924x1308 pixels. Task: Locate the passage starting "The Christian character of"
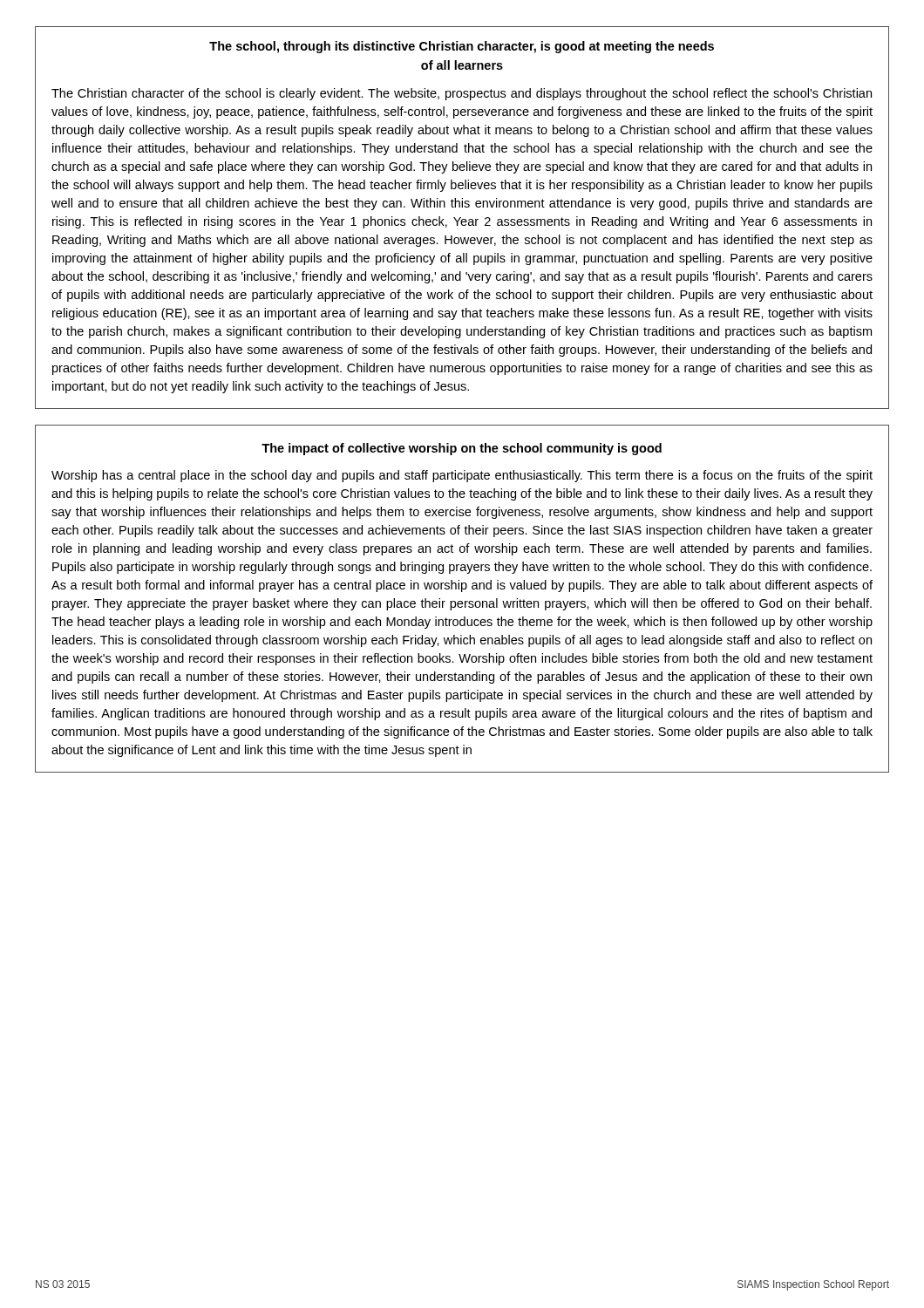462,240
